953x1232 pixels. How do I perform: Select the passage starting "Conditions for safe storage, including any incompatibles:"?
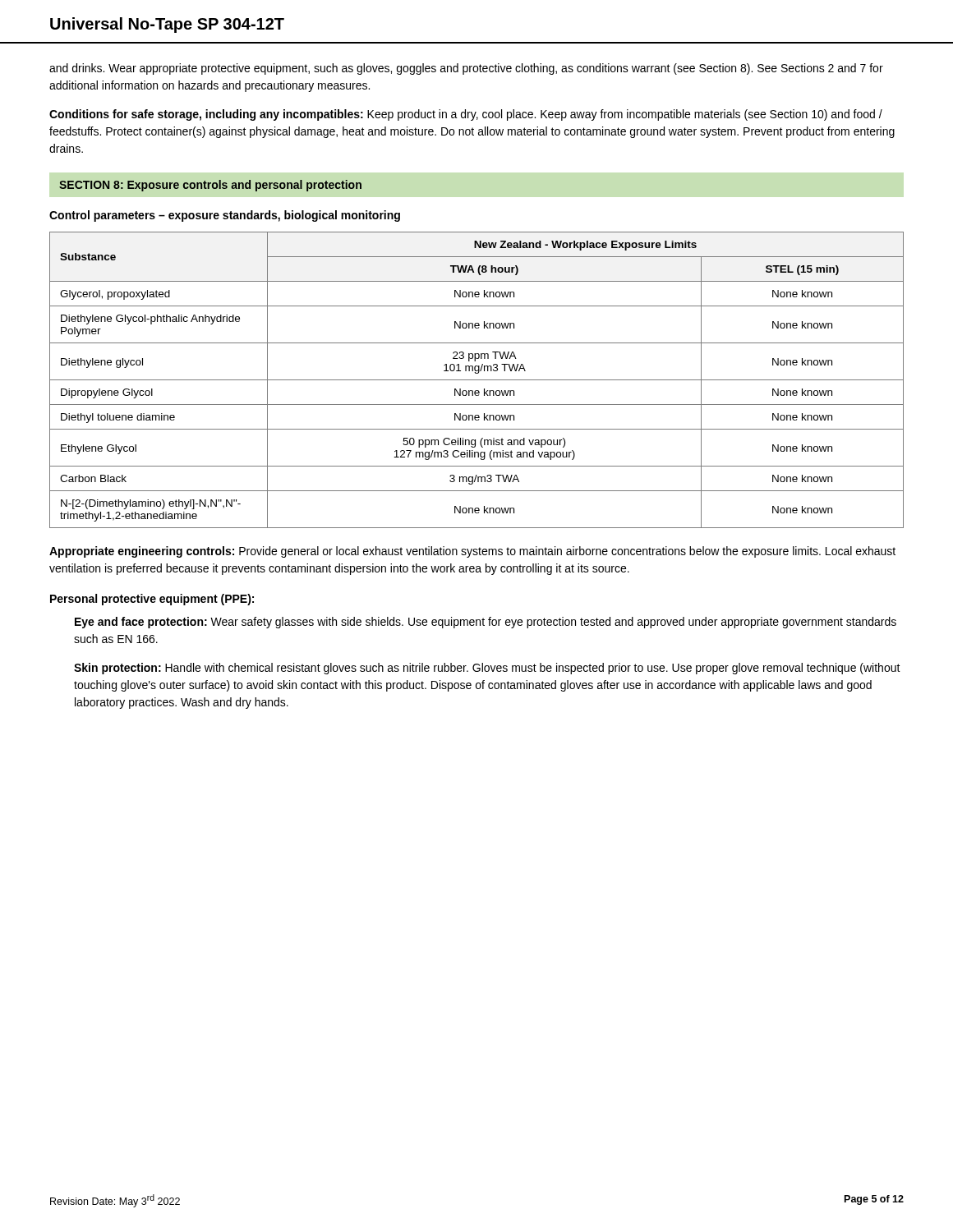tap(472, 131)
